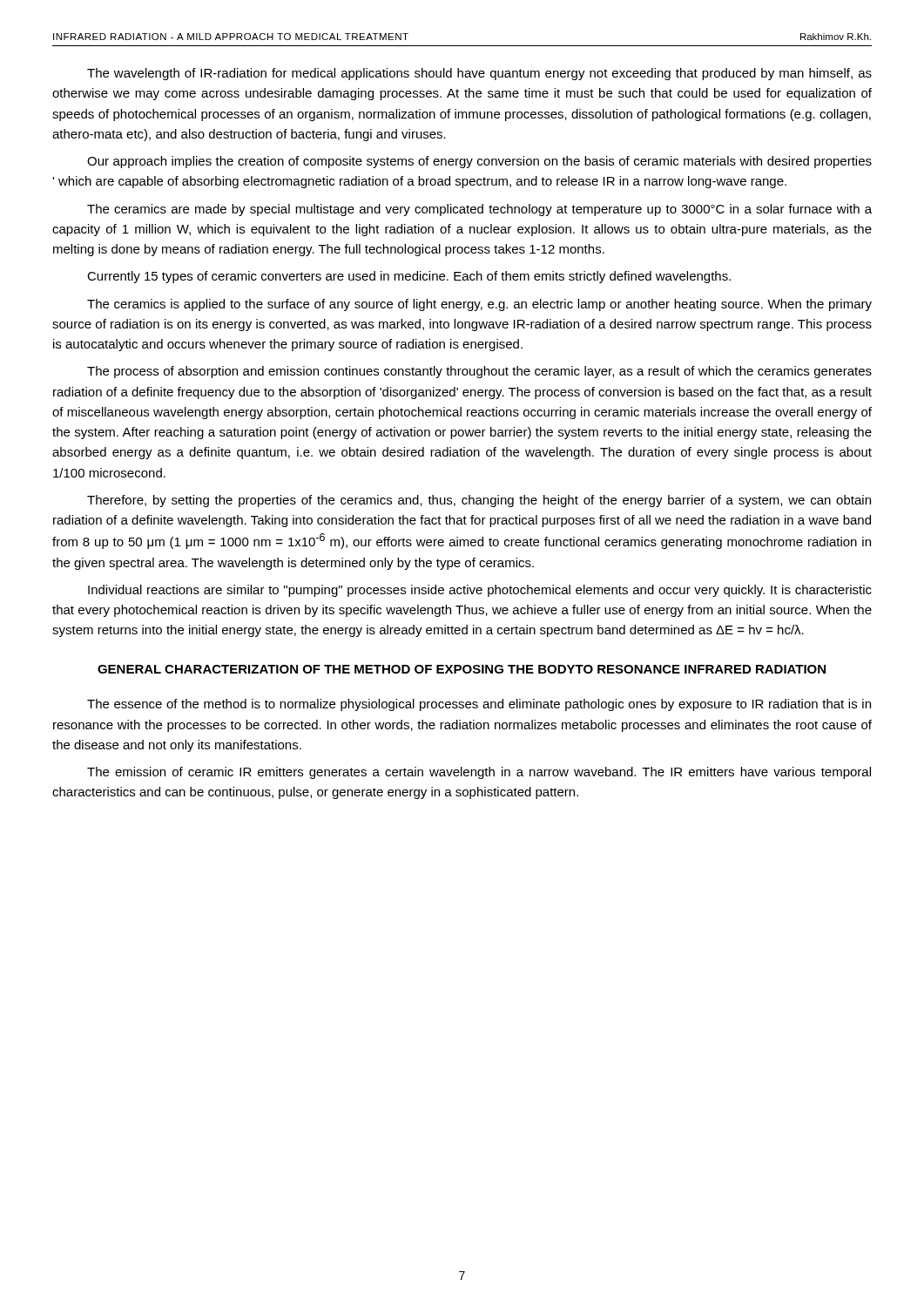This screenshot has height=1307, width=924.
Task: Find the region starting "The essence of the method is to normalize"
Action: pyautogui.click(x=462, y=724)
